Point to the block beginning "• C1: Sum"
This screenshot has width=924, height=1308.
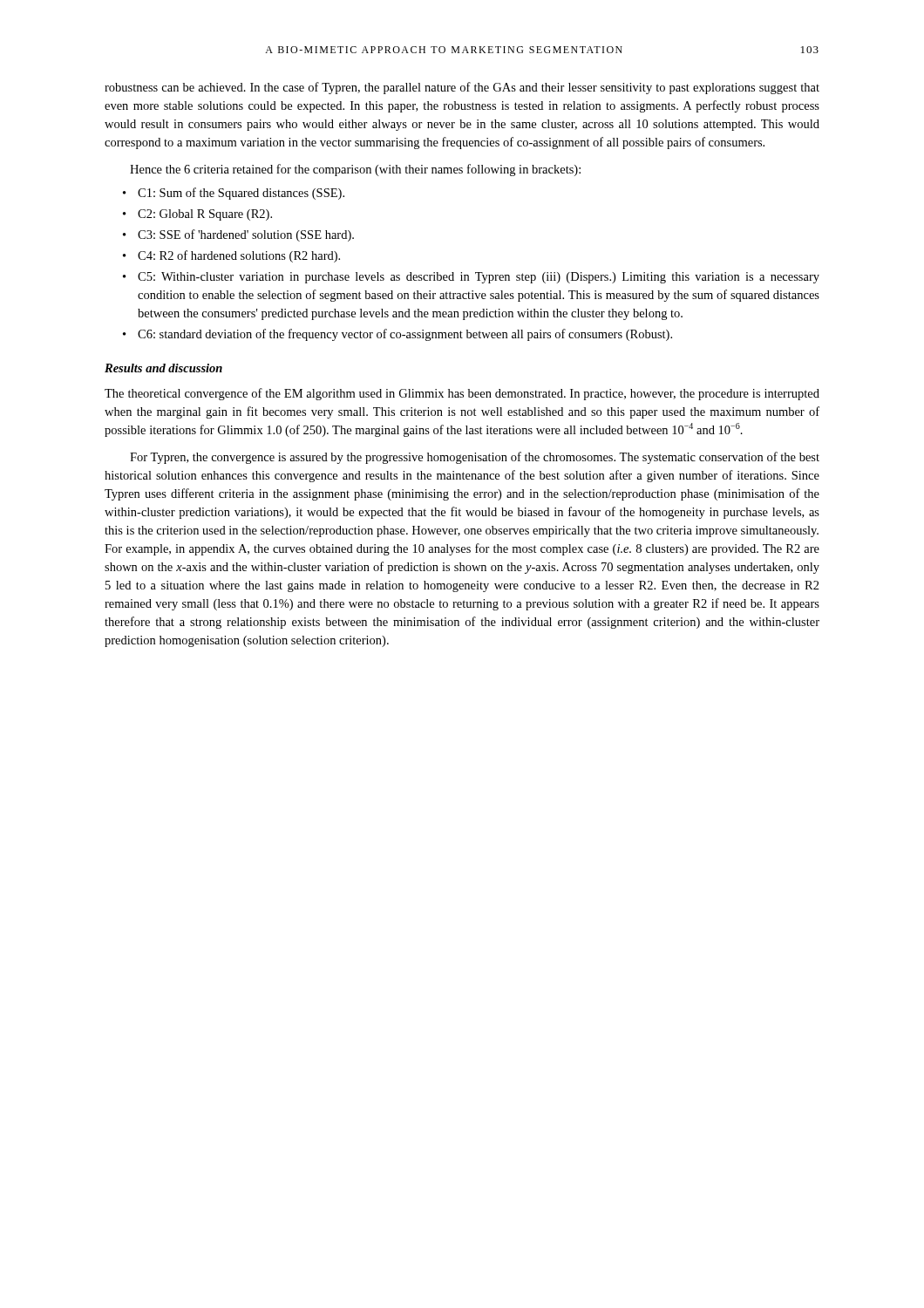coord(234,194)
